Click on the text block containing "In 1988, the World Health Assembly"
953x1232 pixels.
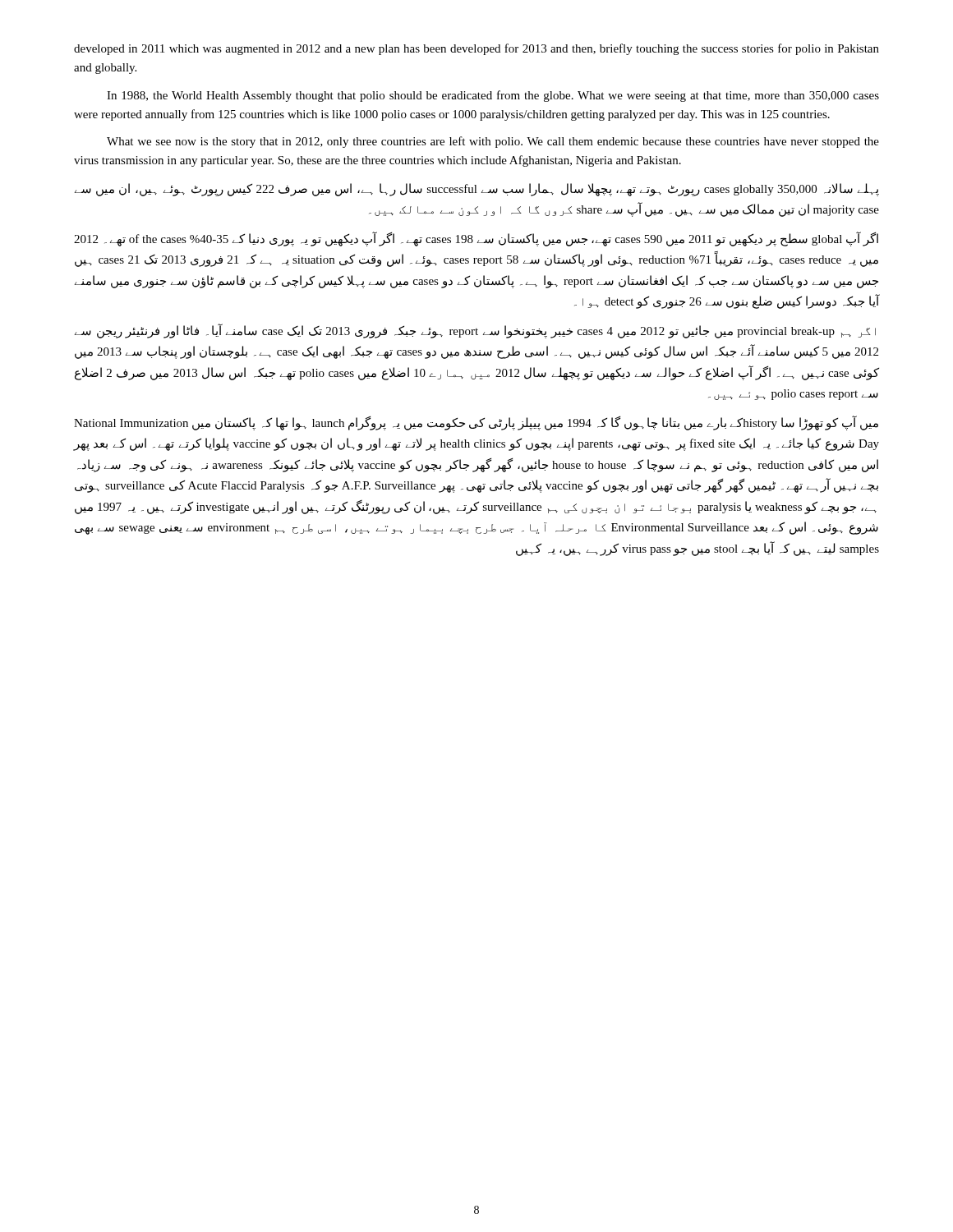pos(476,105)
